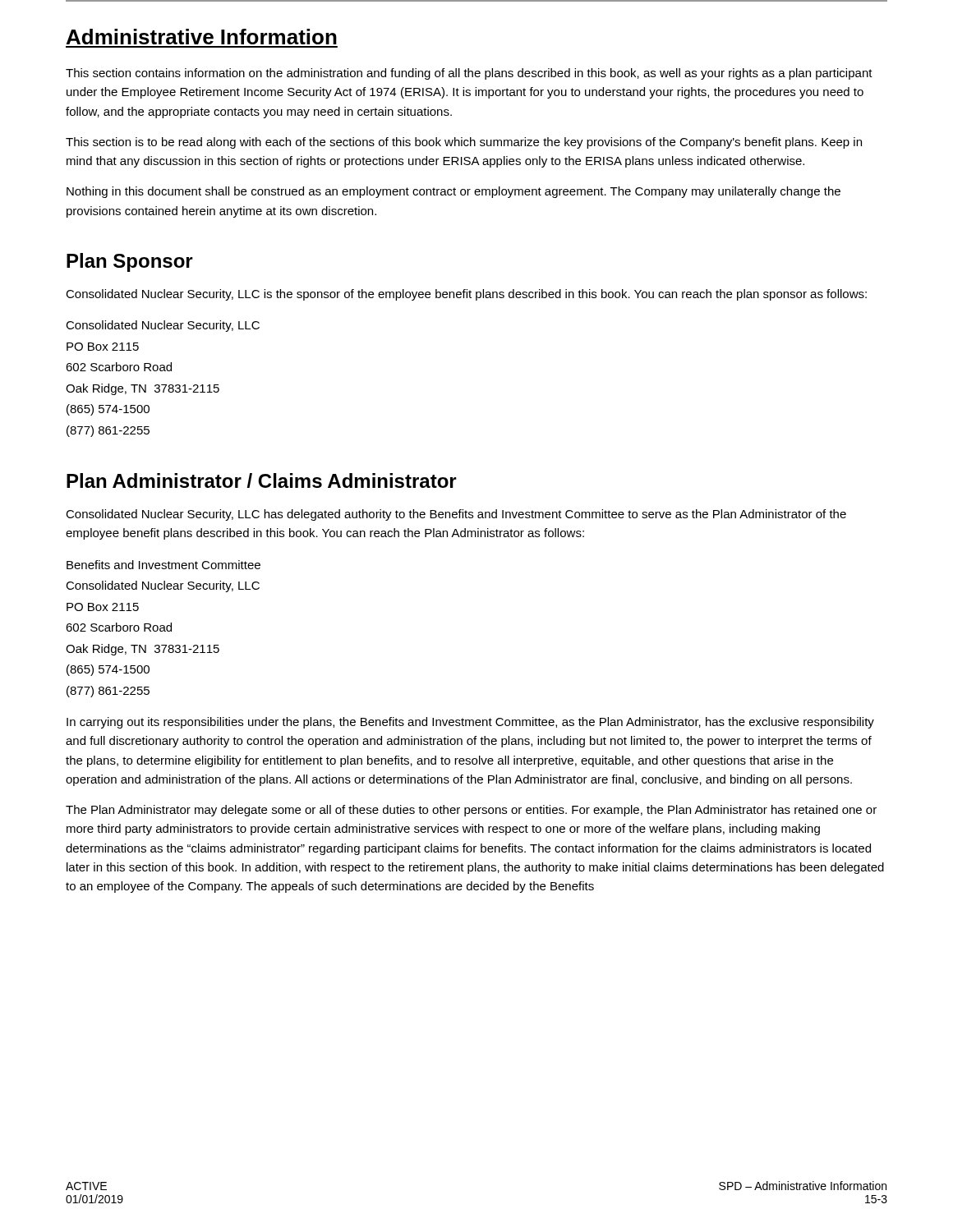Click on the text block that says "This section contains information on"
The width and height of the screenshot is (953, 1232).
tap(469, 92)
